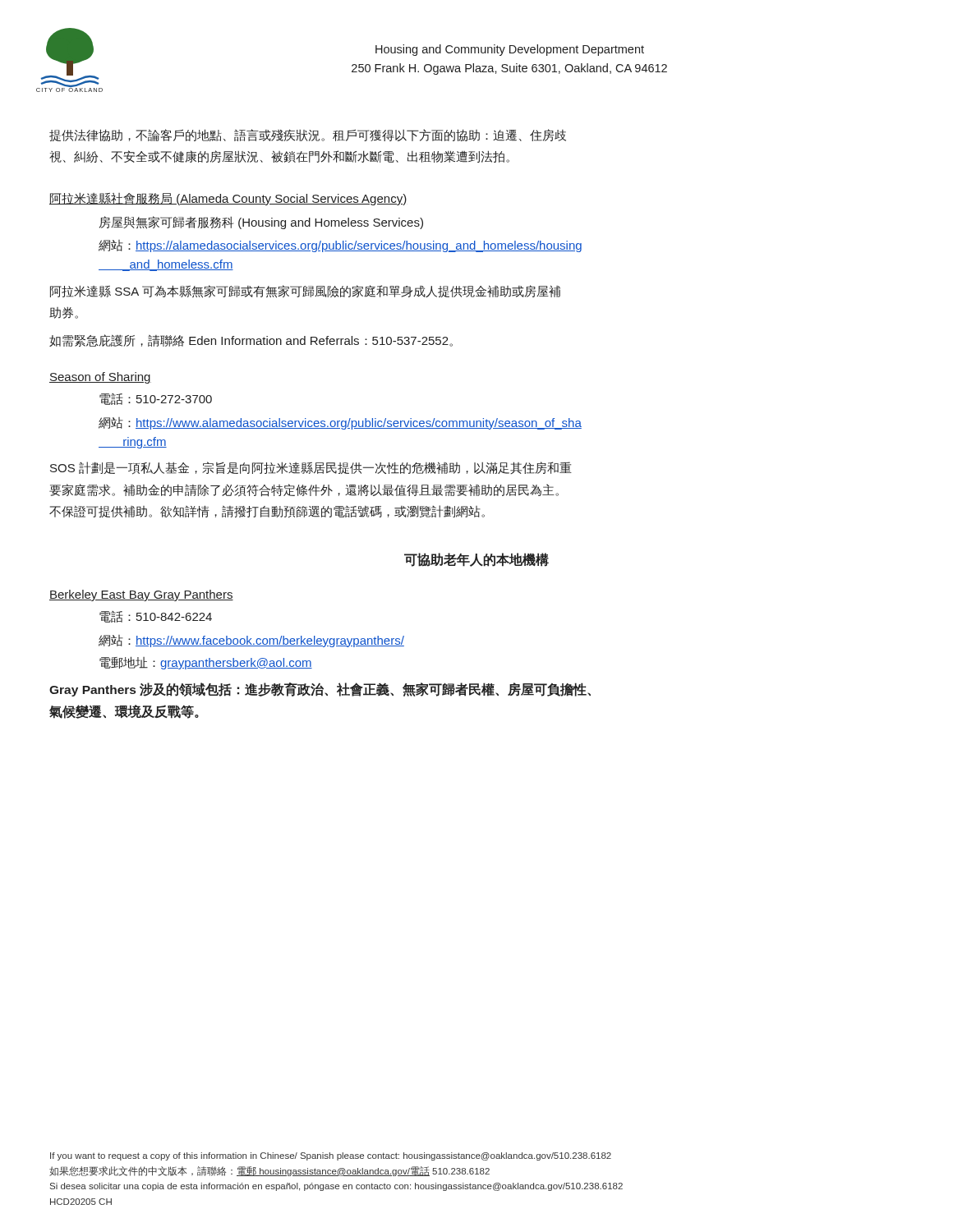The height and width of the screenshot is (1232, 953).
Task: Locate the passage starting "網站：https://www.alamedasocialservices.org/public/services/community/season_of_sha ring.cfm"
Action: pyautogui.click(x=340, y=432)
